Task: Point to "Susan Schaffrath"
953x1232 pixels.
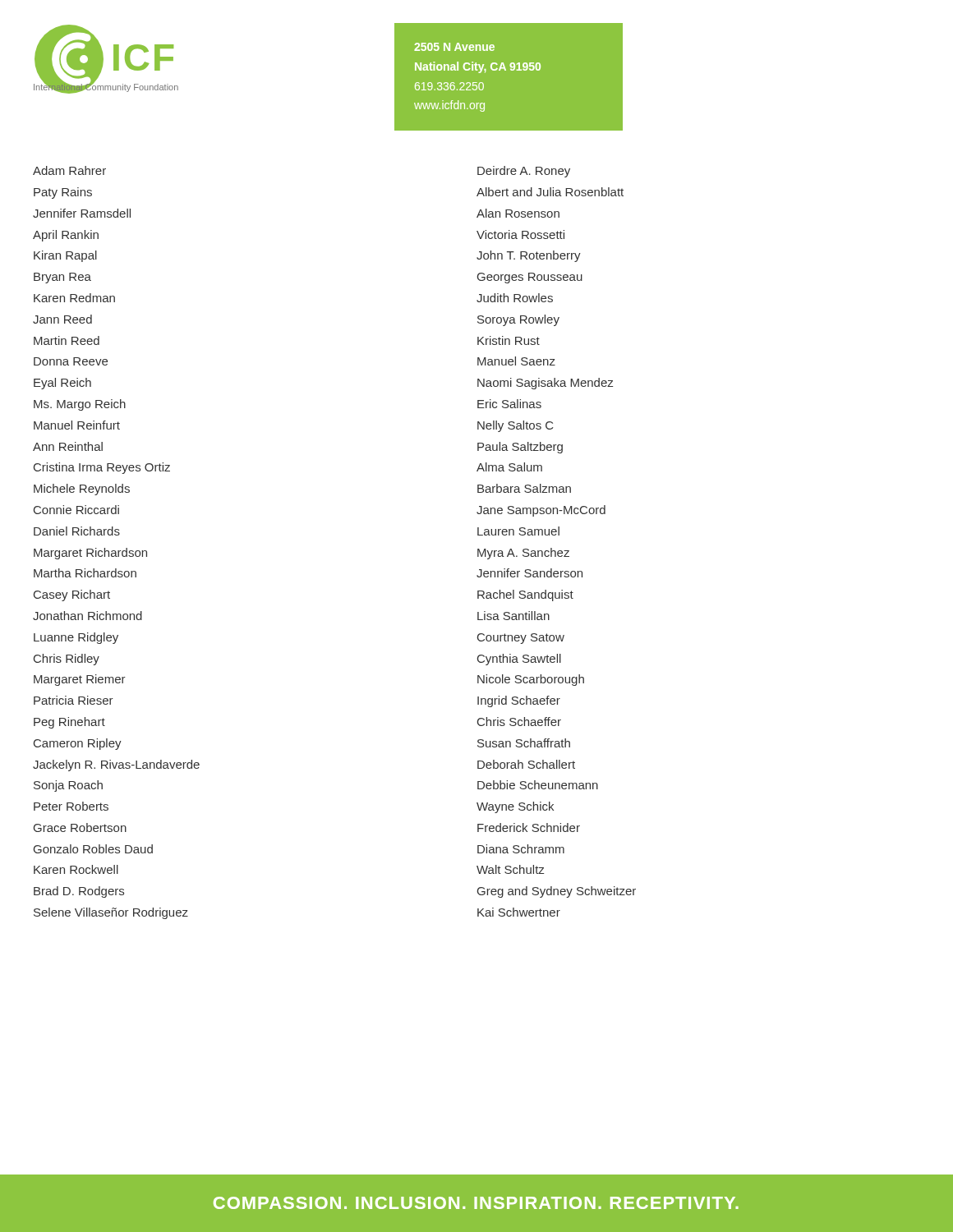Action: (524, 743)
